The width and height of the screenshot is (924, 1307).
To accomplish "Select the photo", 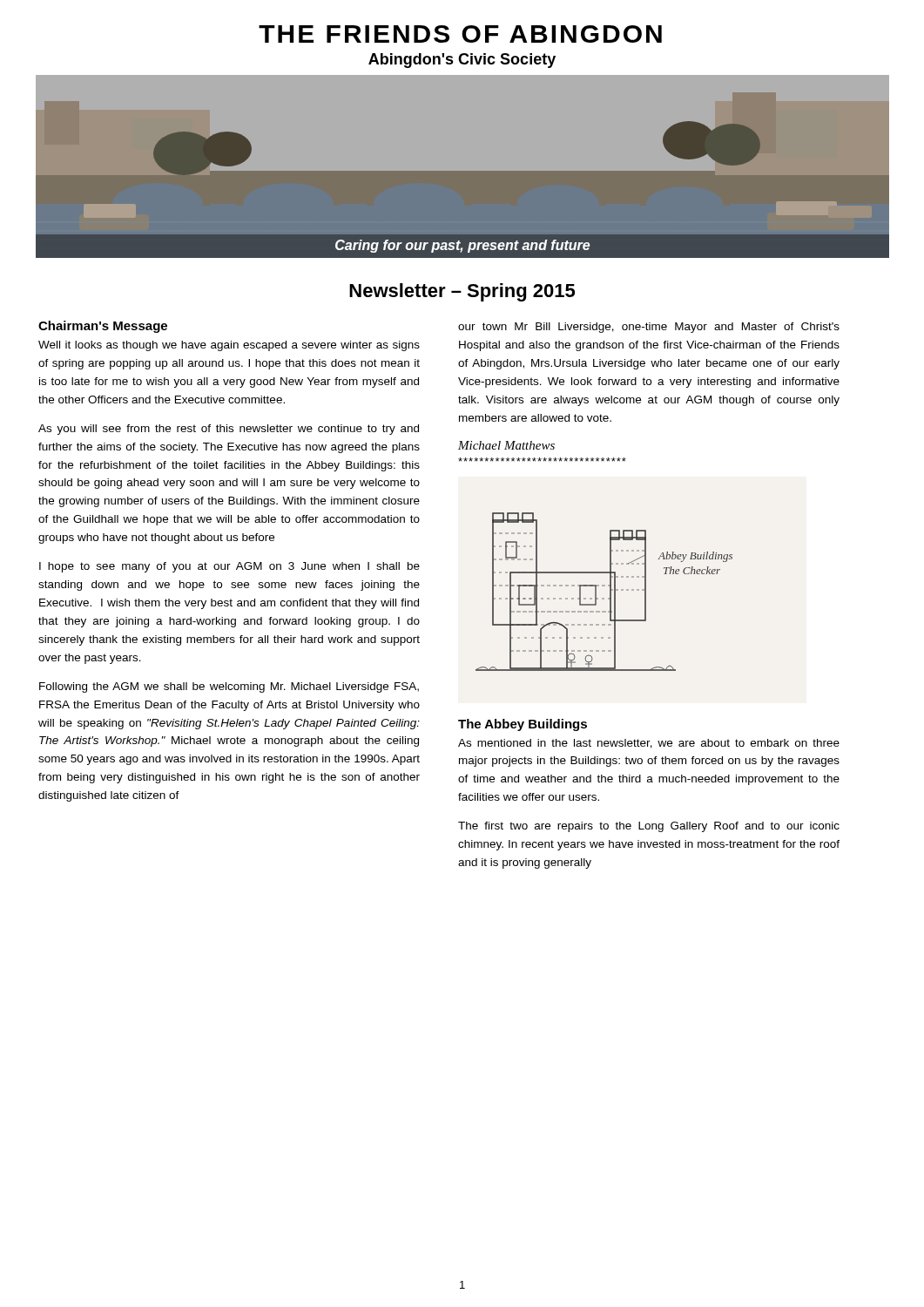I will pyautogui.click(x=462, y=168).
